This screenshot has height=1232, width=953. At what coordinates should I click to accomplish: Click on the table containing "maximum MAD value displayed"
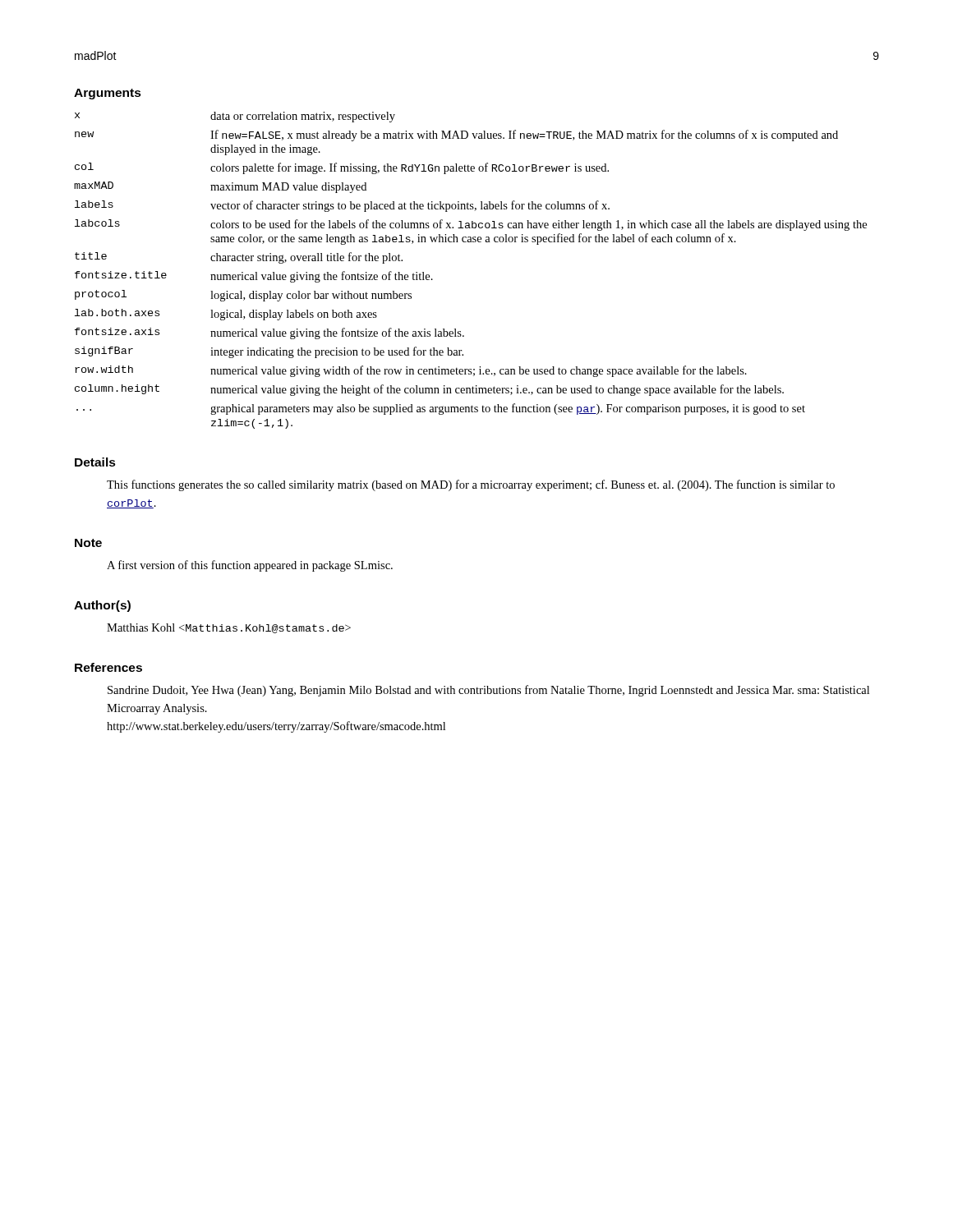click(476, 269)
